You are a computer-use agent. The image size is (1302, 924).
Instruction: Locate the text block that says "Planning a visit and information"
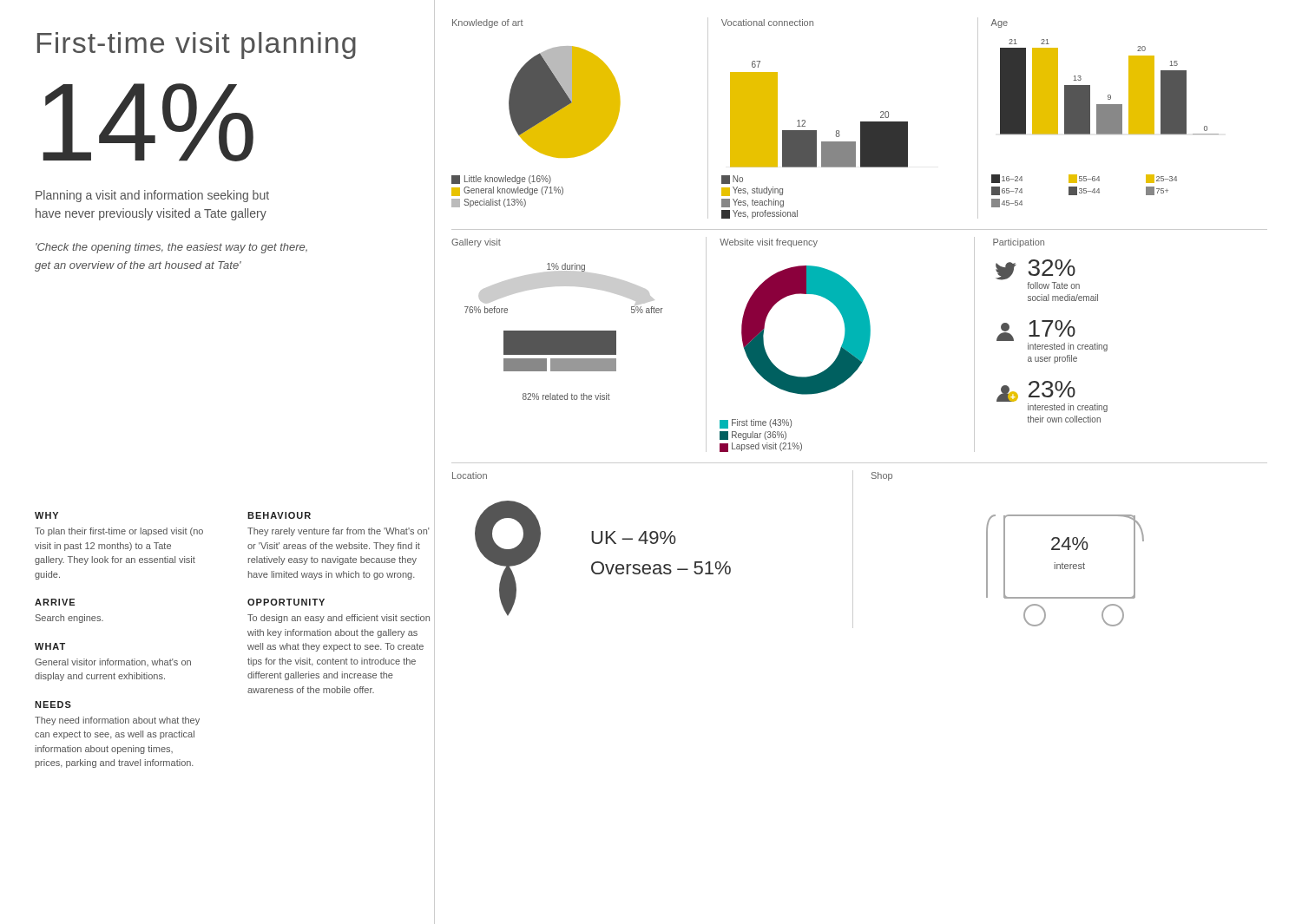[152, 204]
